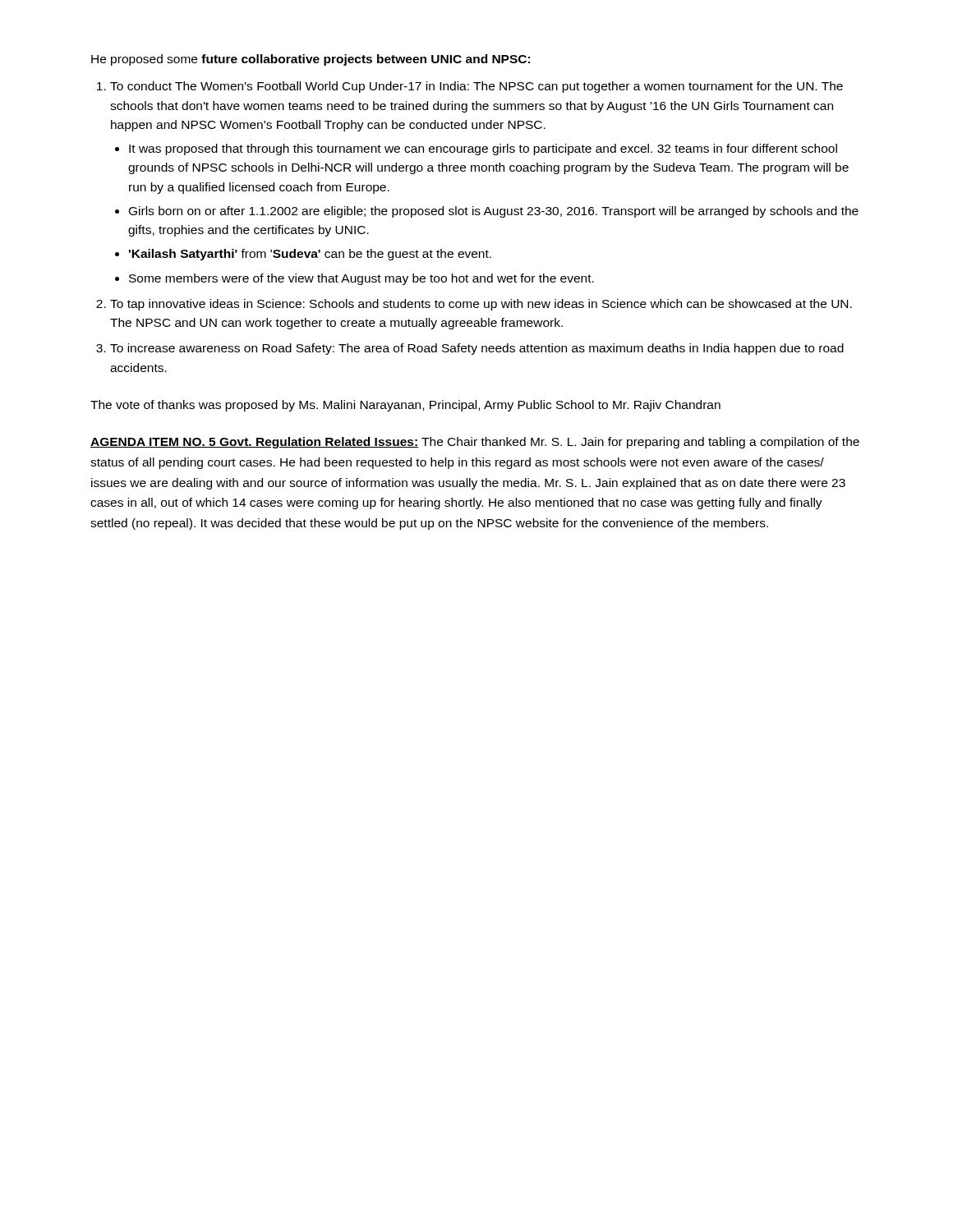
Task: Find the block on this page that starts "It was proposed that through"
Action: pos(489,167)
